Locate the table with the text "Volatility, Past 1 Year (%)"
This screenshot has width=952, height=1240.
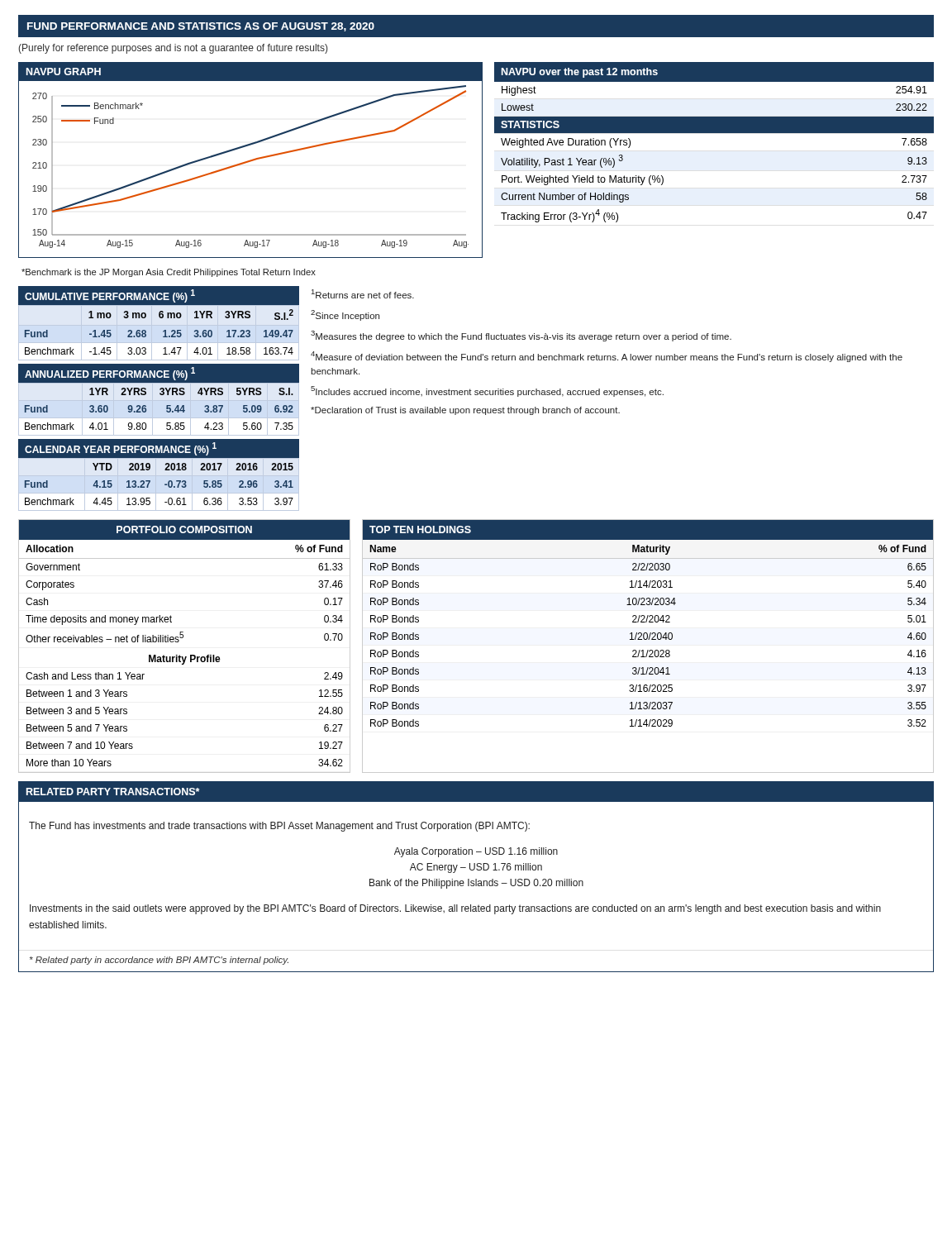pos(714,144)
